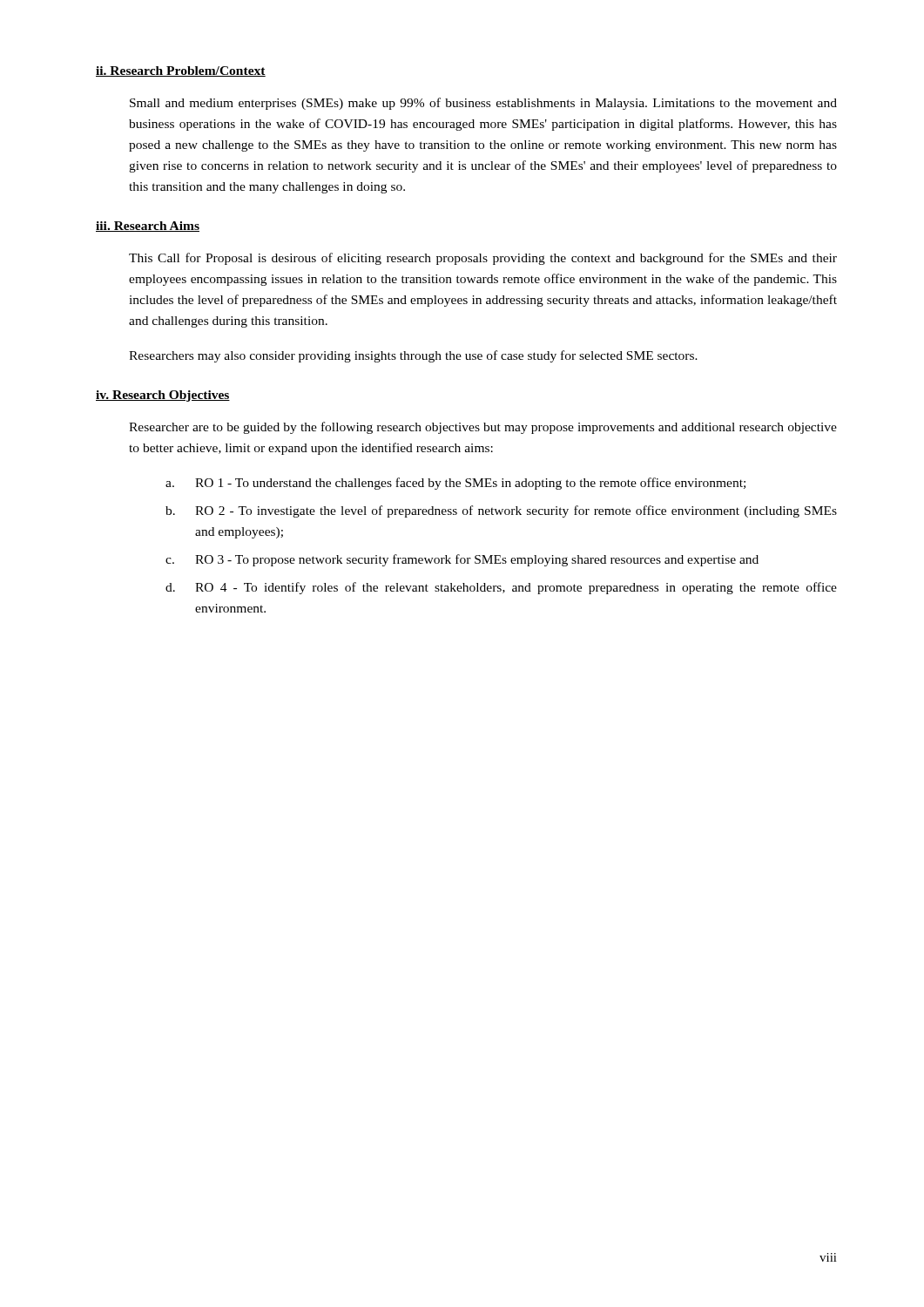Point to the passage starting "b. RO 2 - To investigate the level"
924x1307 pixels.
pyautogui.click(x=501, y=521)
